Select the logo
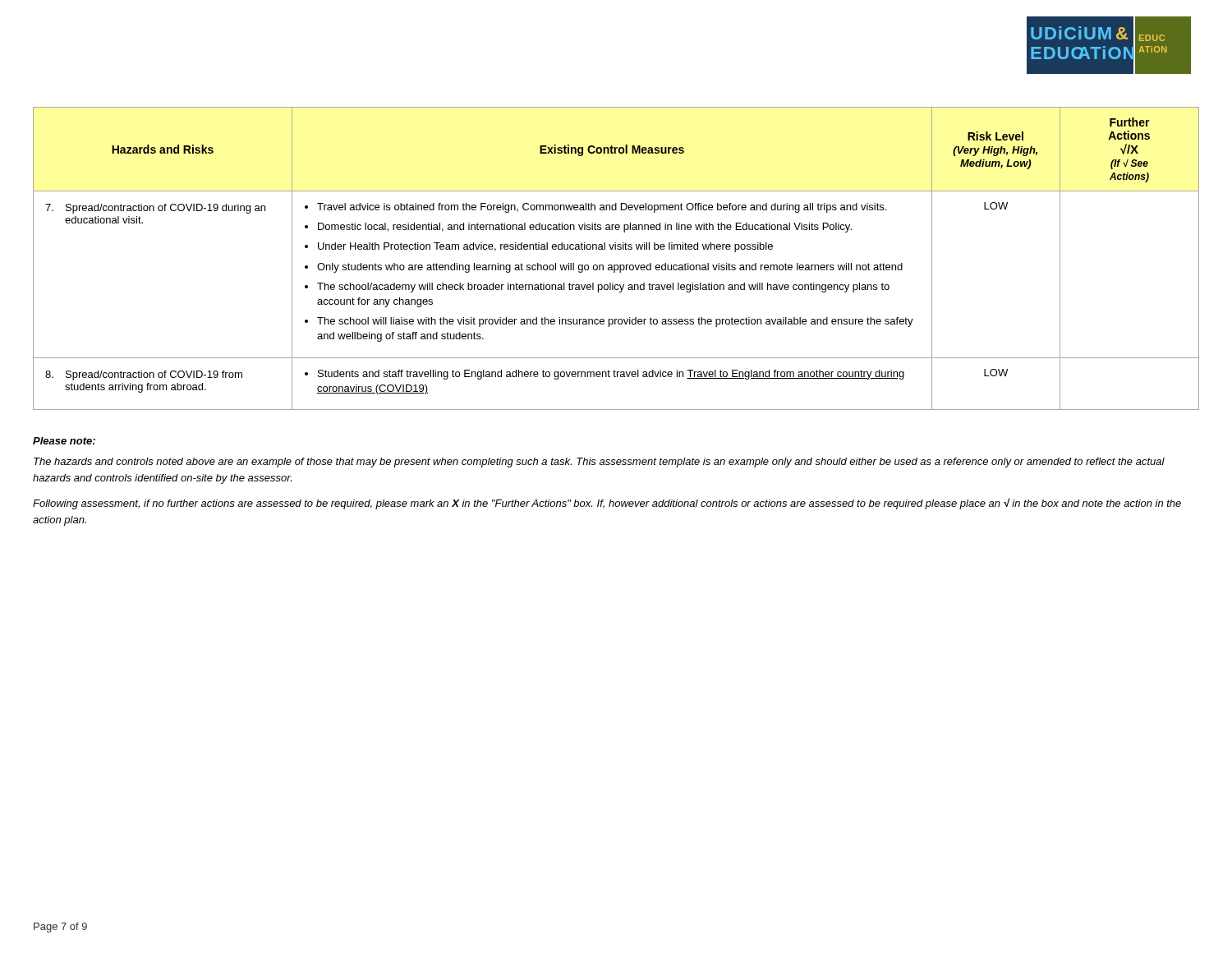Screen dimensions: 953x1232 tap(1109, 45)
